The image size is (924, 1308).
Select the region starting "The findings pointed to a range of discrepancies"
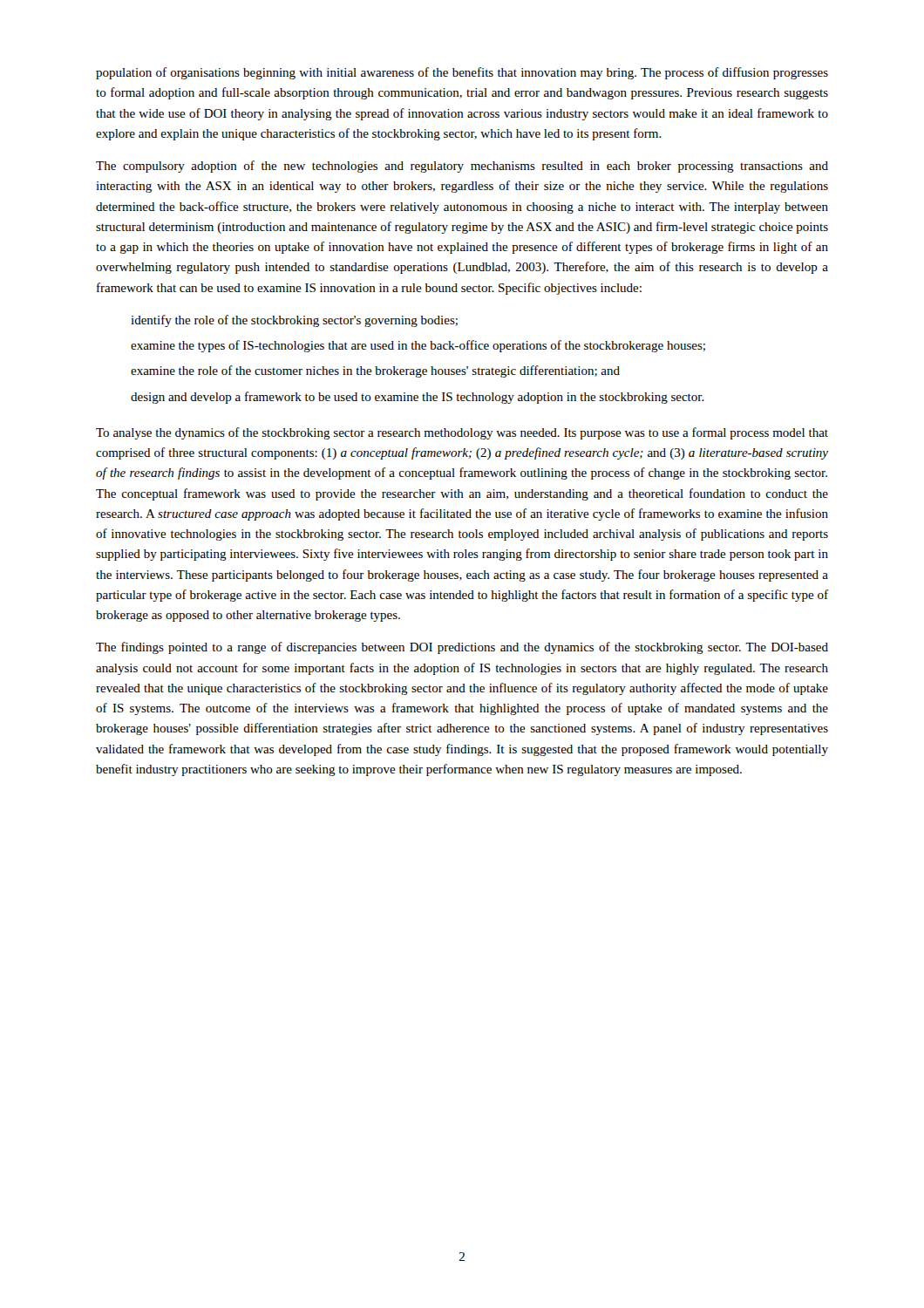[462, 709]
